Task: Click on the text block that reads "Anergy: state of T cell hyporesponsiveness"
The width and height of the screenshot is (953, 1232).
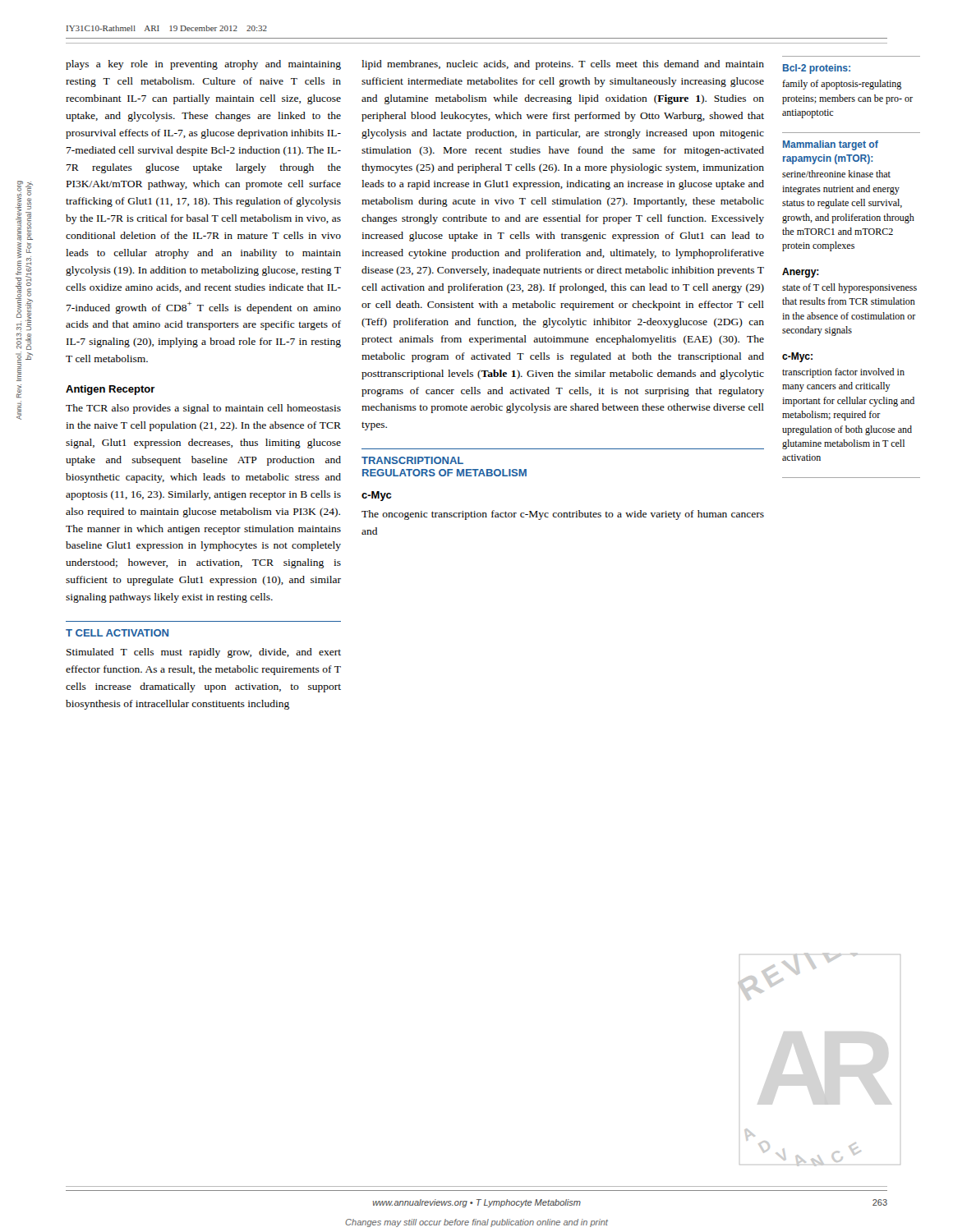Action: pyautogui.click(x=851, y=301)
